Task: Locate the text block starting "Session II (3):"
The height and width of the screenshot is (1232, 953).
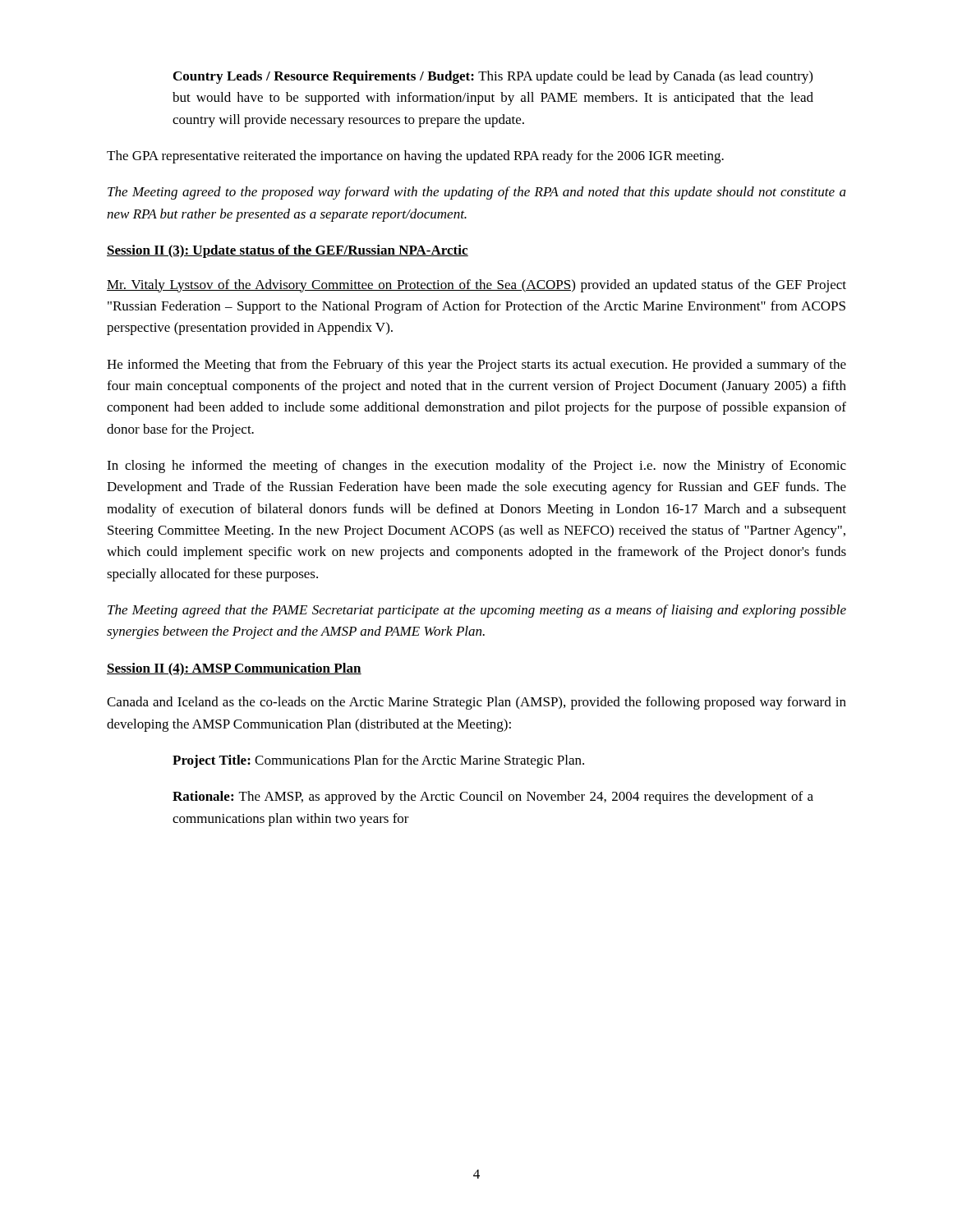Action: coord(476,250)
